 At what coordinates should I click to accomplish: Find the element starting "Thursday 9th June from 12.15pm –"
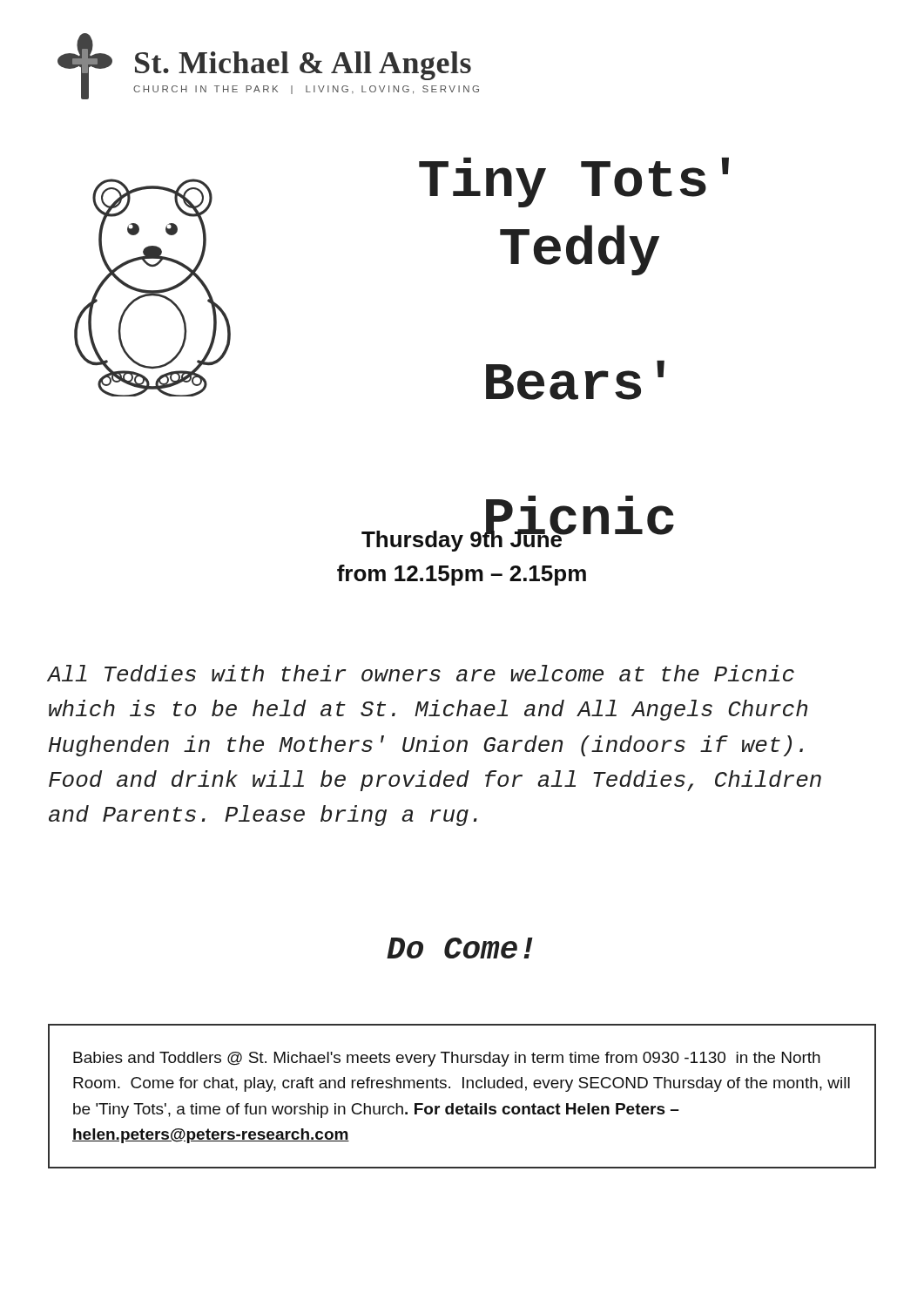click(x=462, y=556)
